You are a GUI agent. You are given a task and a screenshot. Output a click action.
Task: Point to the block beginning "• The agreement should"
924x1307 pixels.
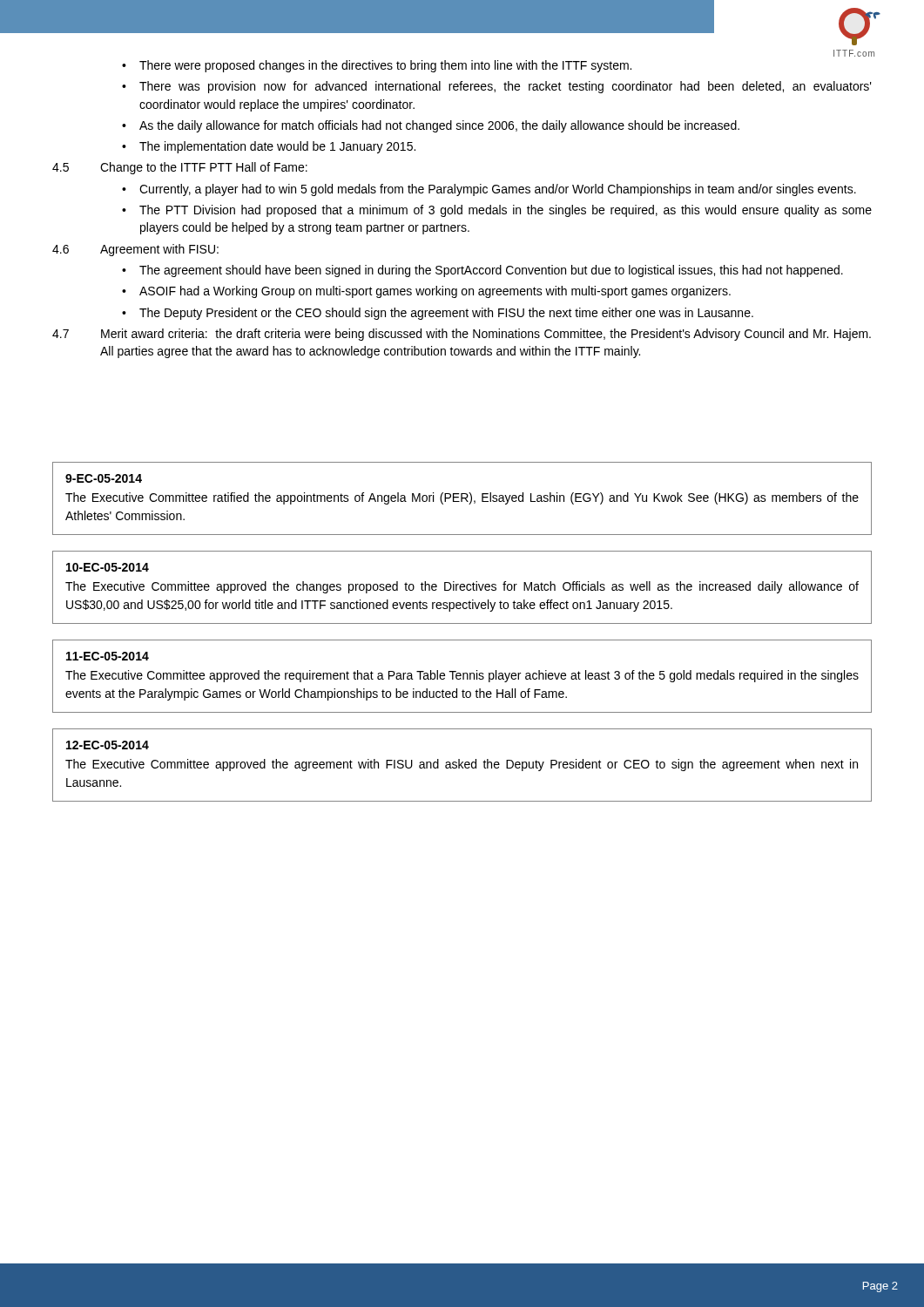[483, 270]
